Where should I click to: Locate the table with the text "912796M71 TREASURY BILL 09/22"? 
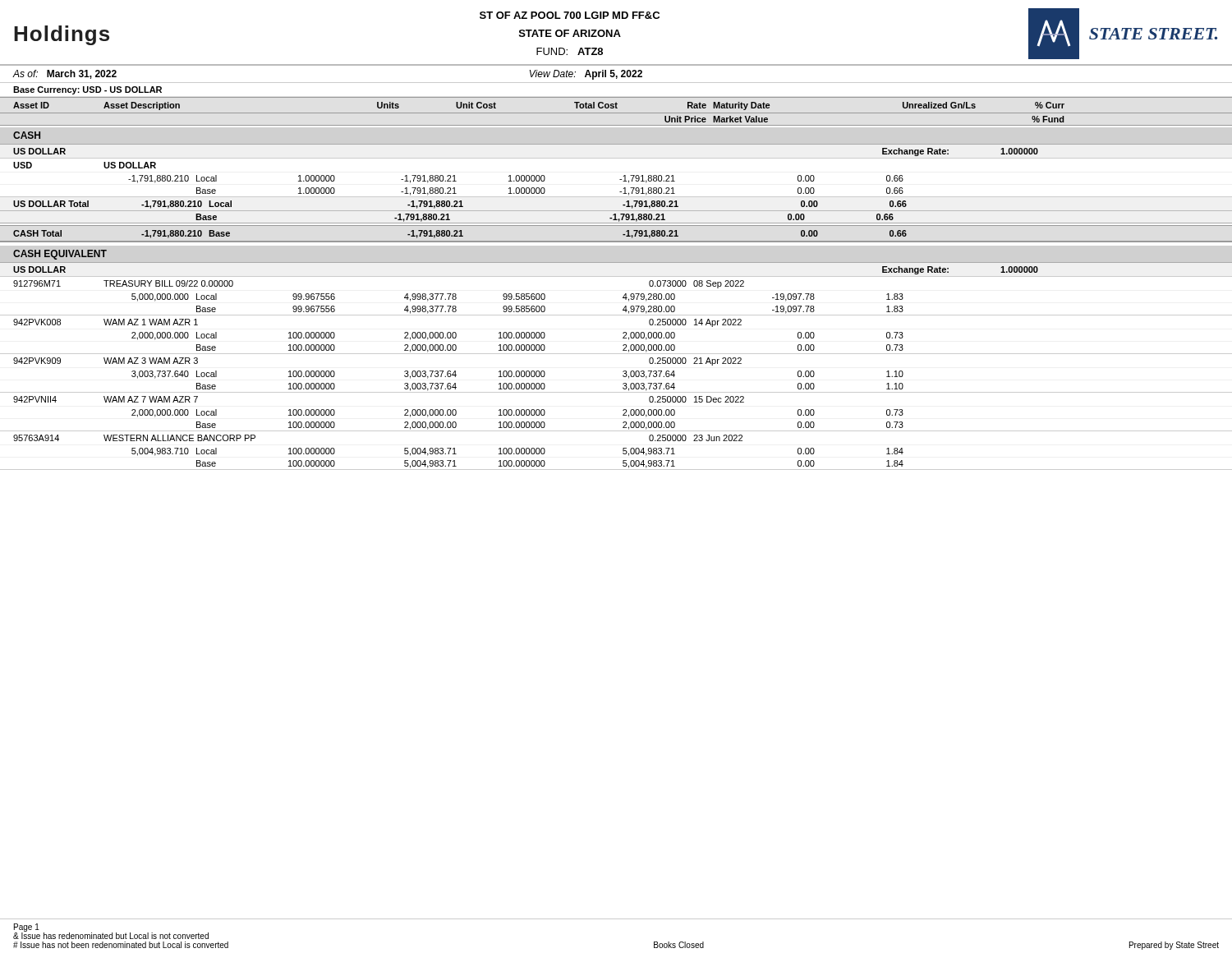(x=616, y=374)
